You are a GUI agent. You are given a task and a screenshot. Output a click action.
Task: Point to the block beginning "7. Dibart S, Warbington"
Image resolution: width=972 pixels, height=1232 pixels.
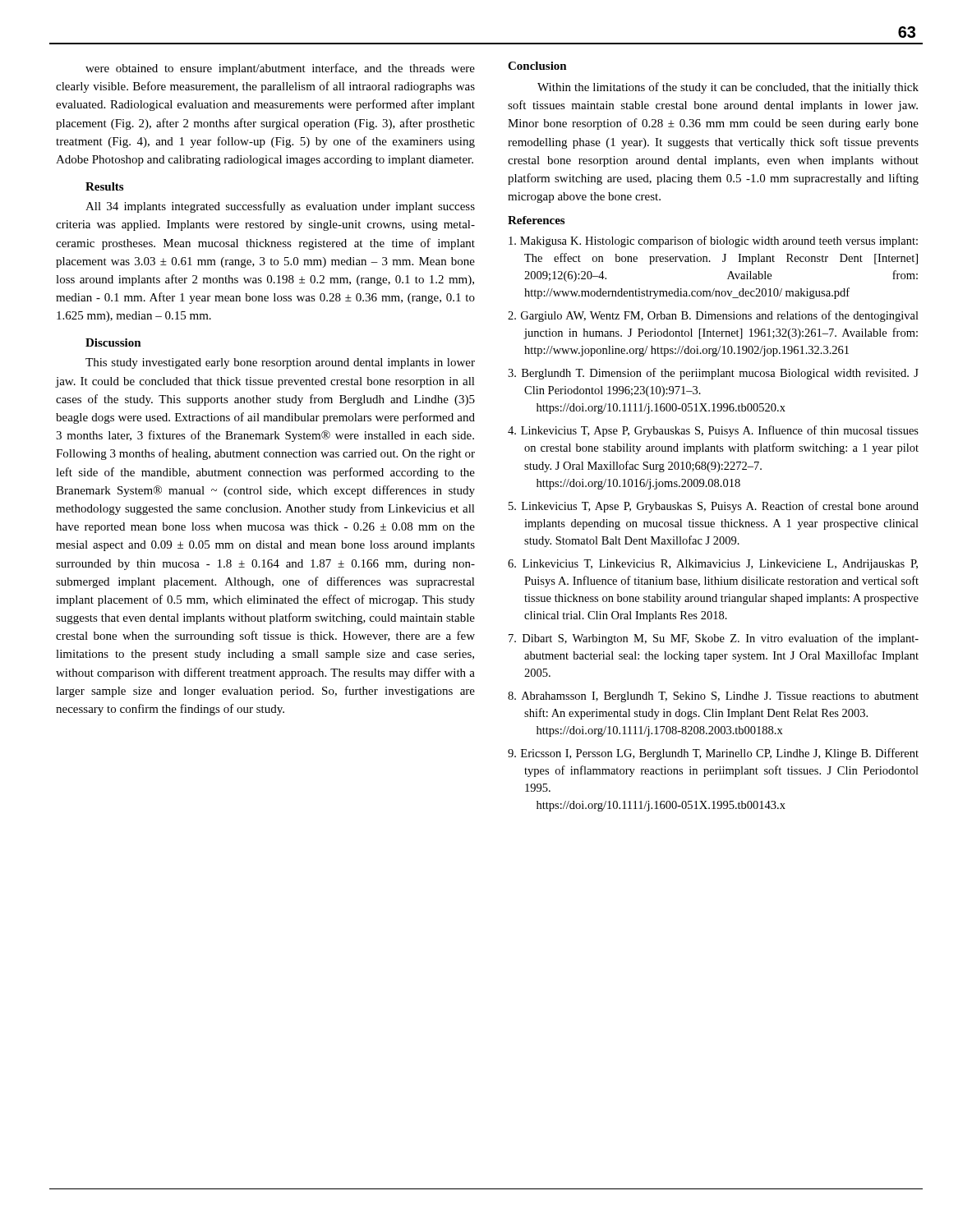713,655
